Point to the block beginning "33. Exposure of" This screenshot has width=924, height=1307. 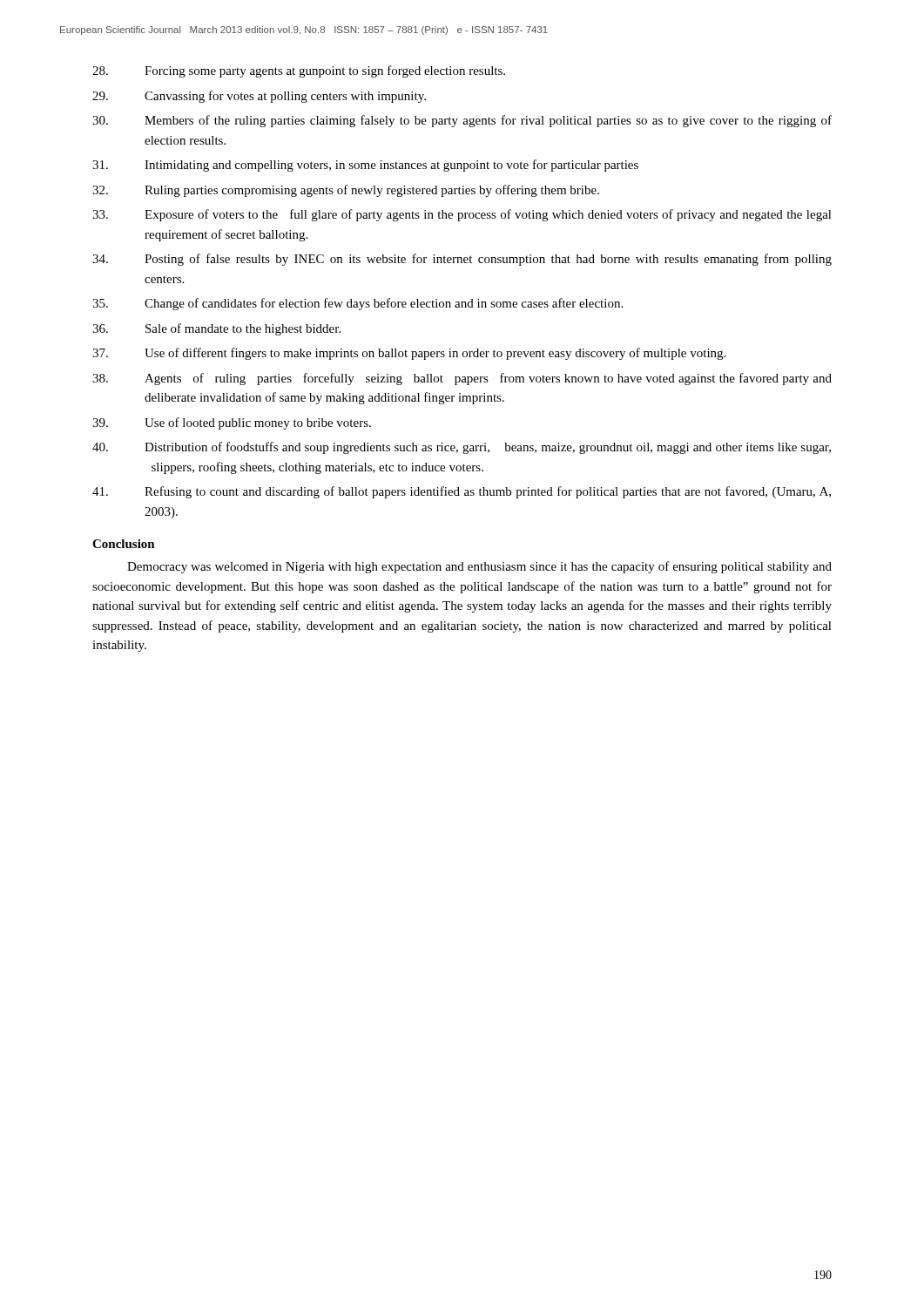click(462, 224)
